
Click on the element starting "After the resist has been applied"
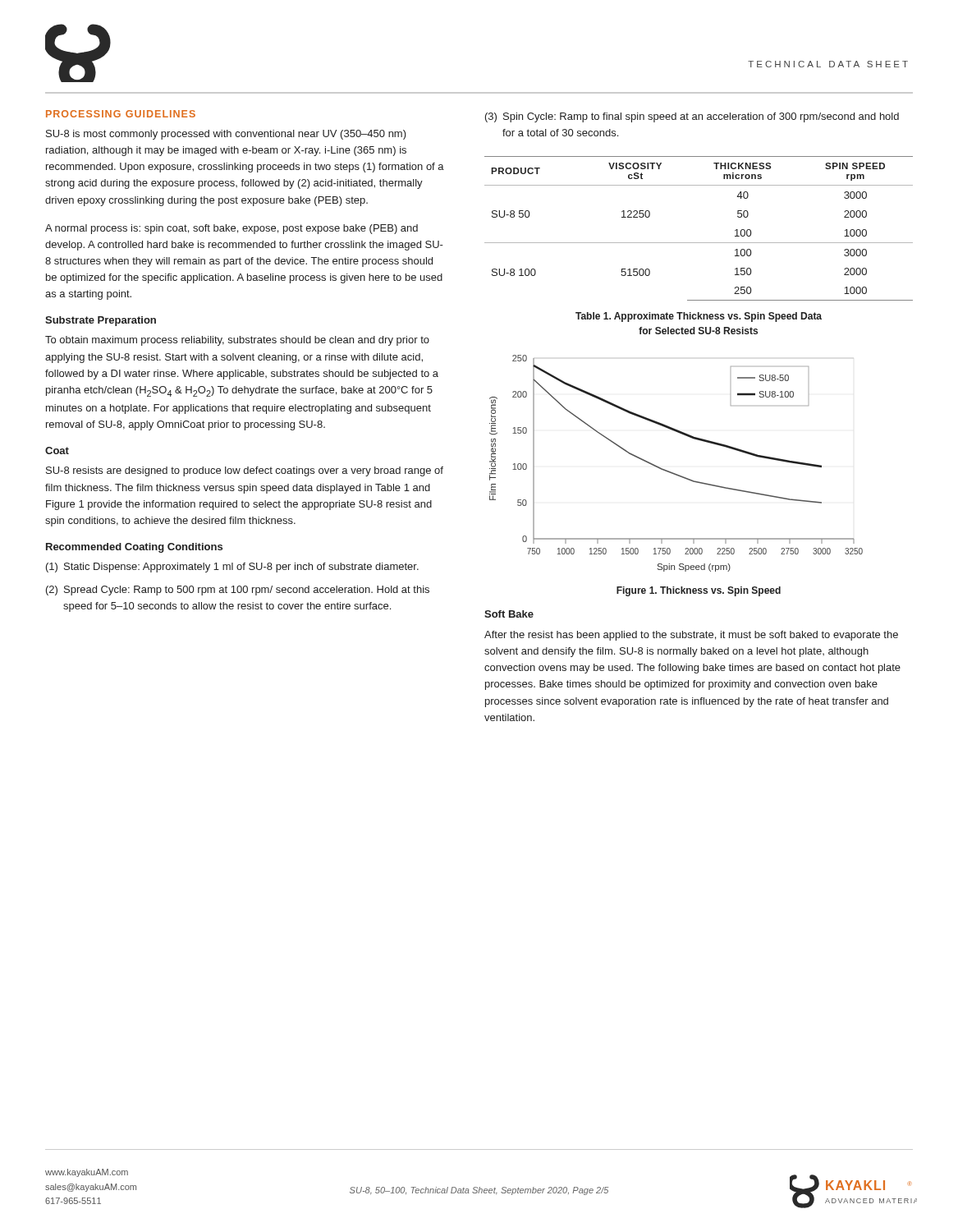[692, 676]
